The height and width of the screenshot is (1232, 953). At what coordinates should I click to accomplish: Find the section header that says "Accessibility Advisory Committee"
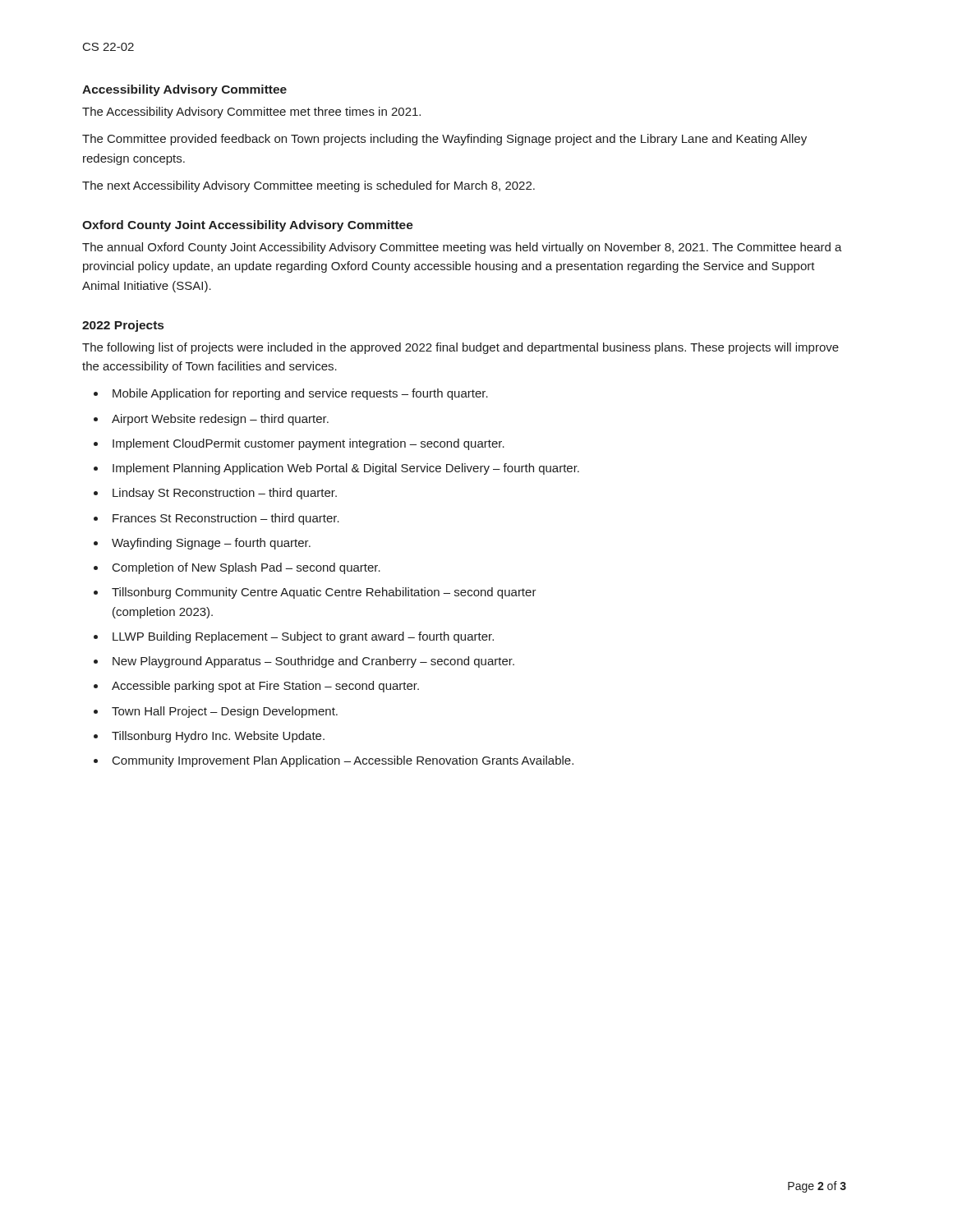pyautogui.click(x=185, y=89)
